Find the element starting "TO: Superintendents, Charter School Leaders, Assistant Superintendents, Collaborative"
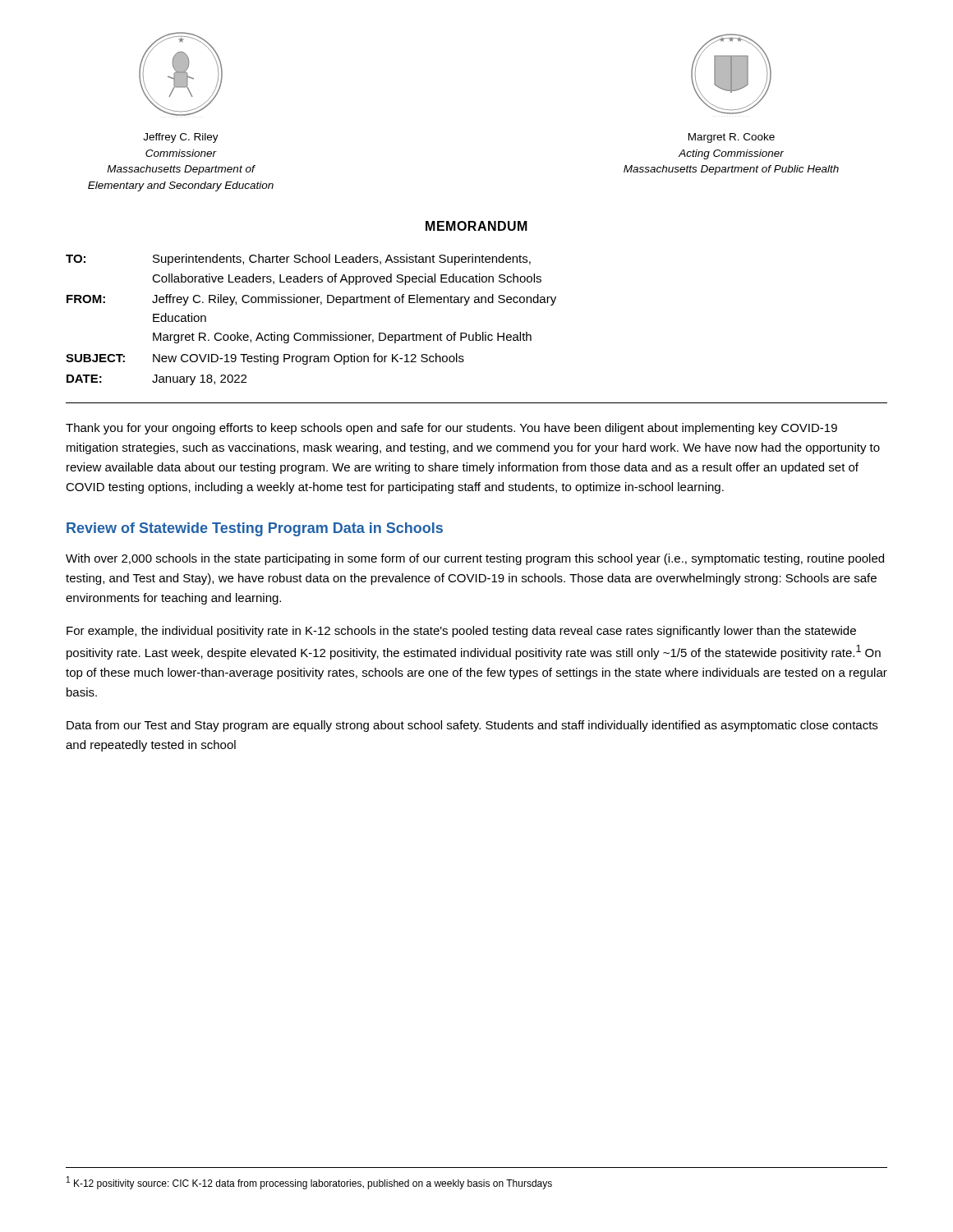The height and width of the screenshot is (1232, 953). tap(476, 268)
